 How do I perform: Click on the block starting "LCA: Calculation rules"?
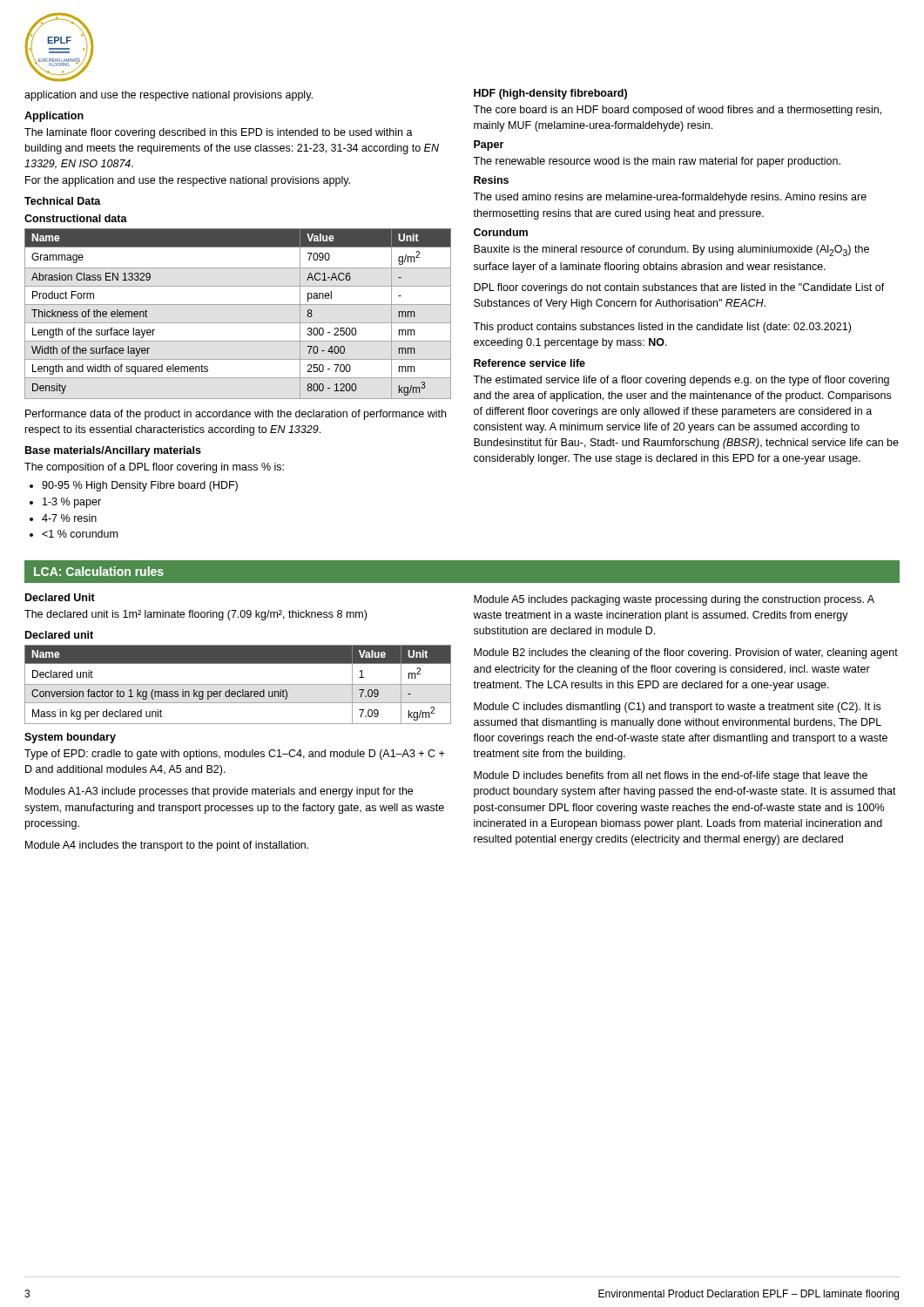98,572
